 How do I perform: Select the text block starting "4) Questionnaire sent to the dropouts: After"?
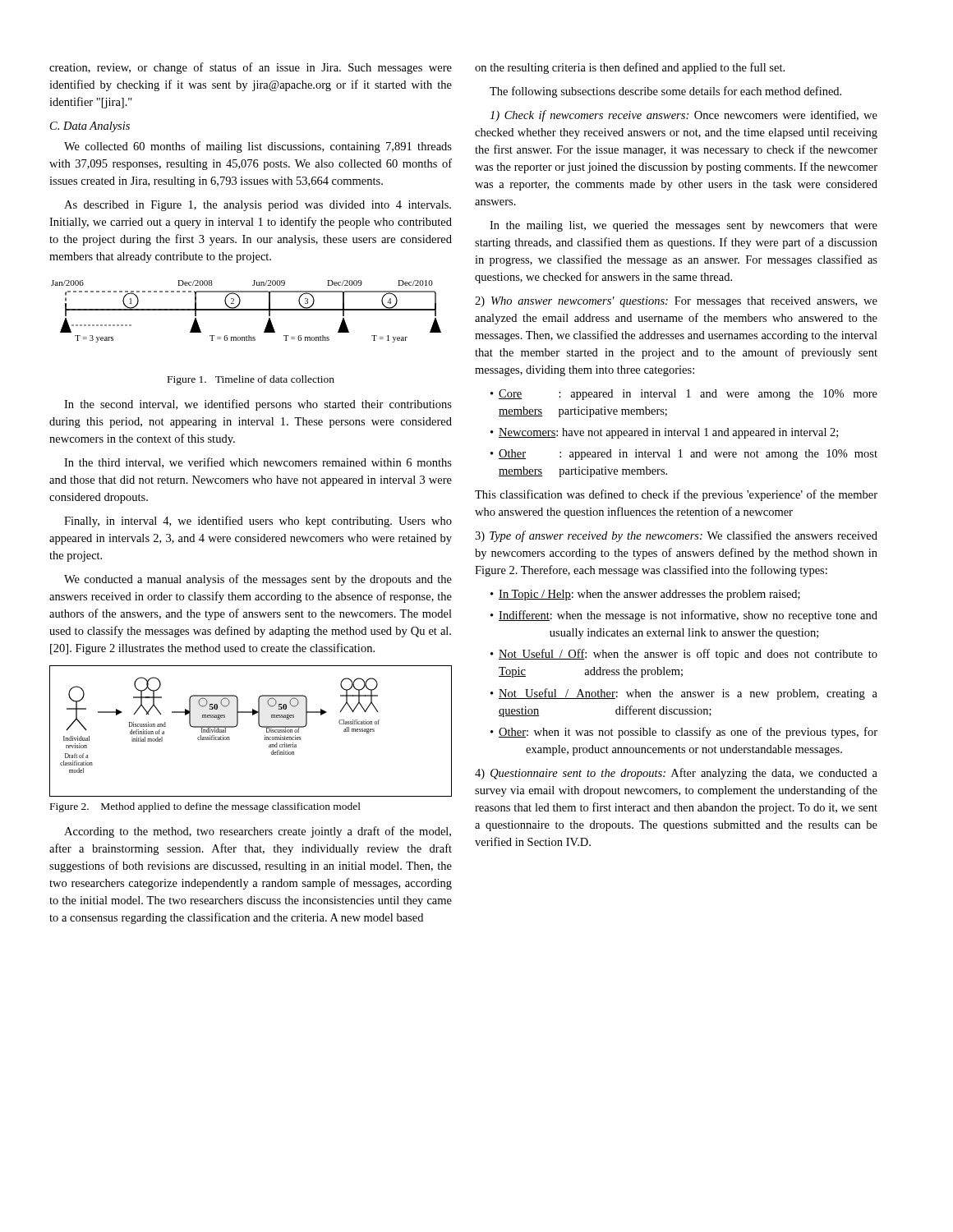[676, 807]
